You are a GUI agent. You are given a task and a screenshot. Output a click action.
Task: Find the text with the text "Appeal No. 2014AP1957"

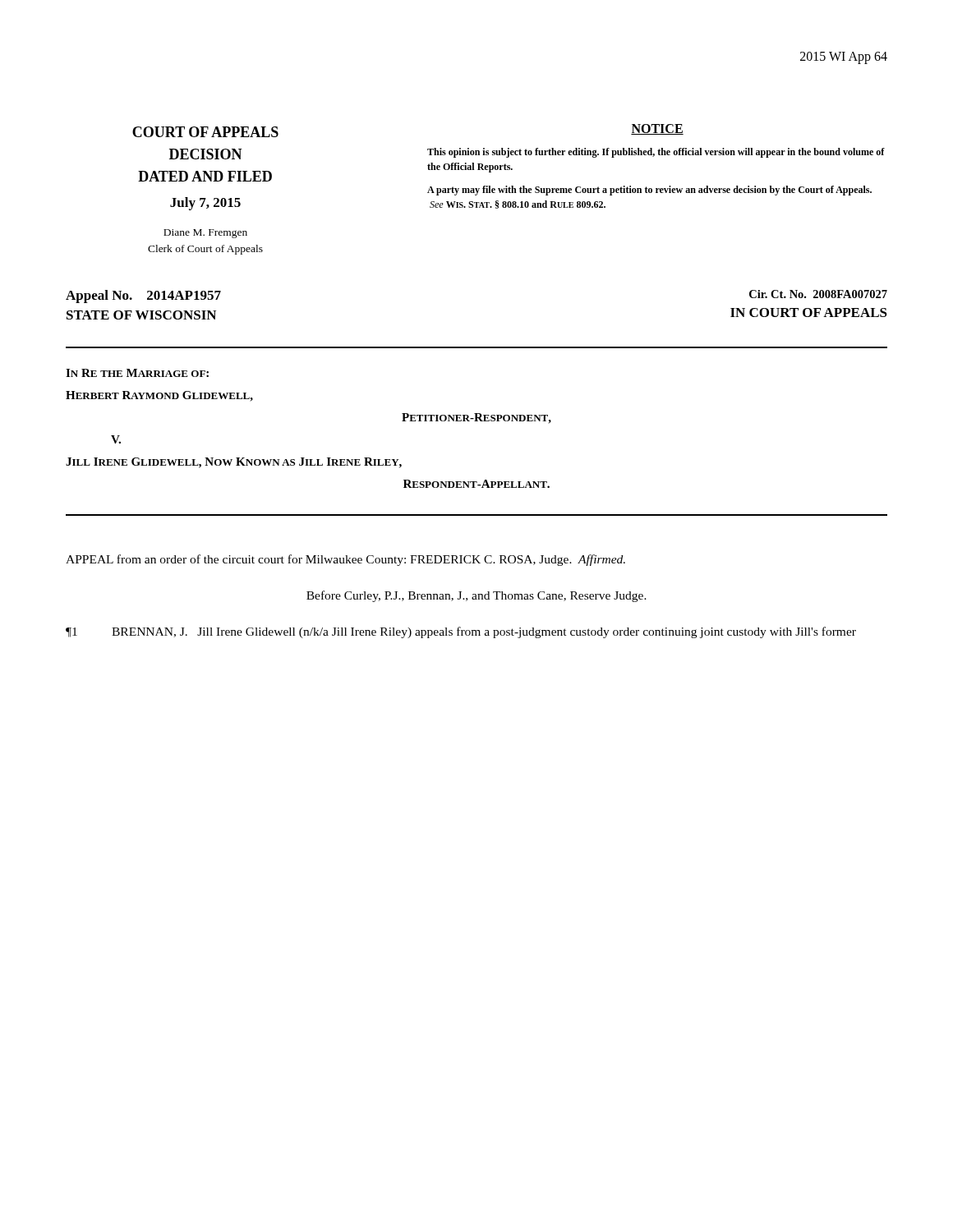point(143,295)
